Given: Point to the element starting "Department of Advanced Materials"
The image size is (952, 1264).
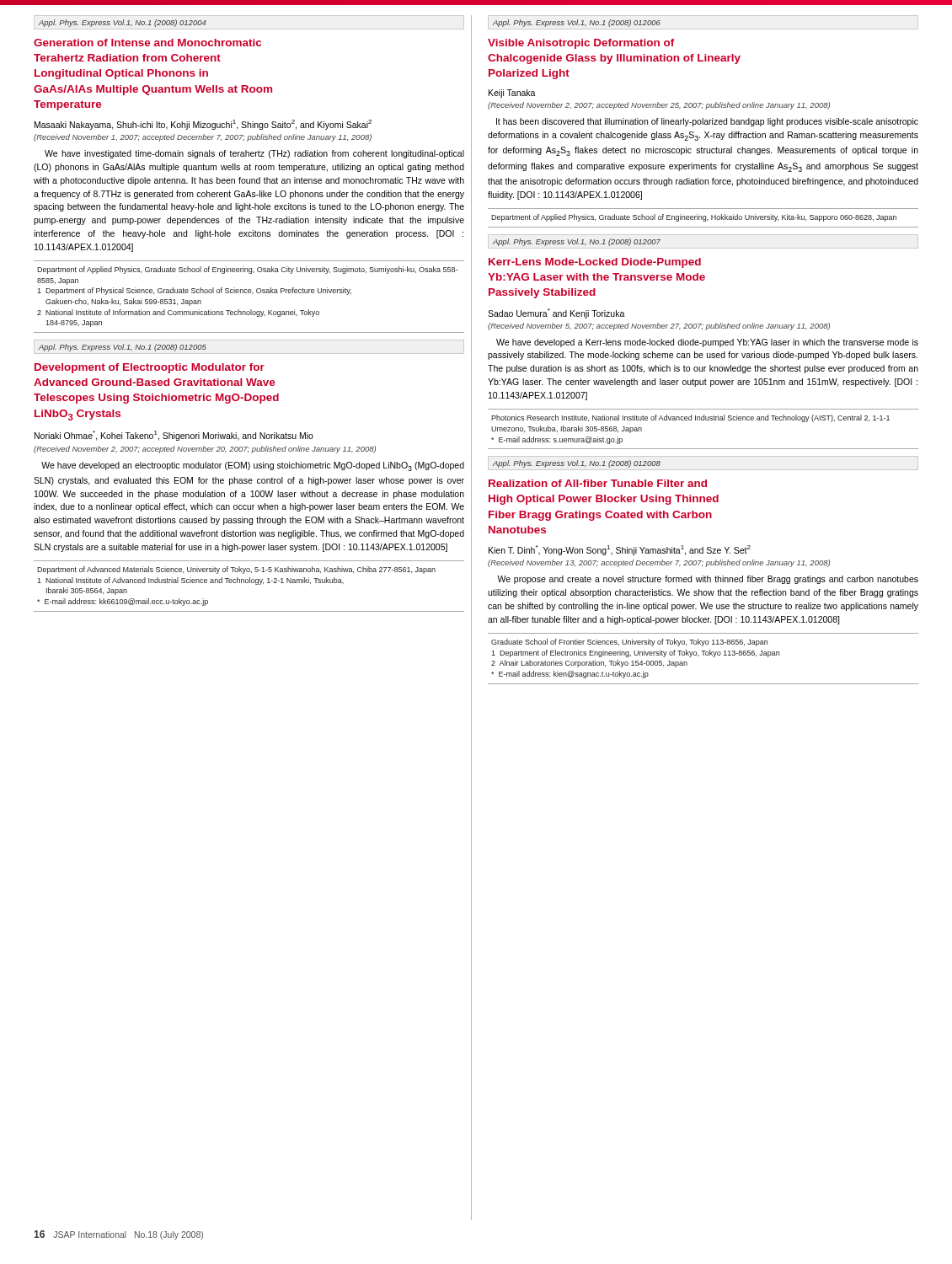Looking at the screenshot, I should click(249, 586).
